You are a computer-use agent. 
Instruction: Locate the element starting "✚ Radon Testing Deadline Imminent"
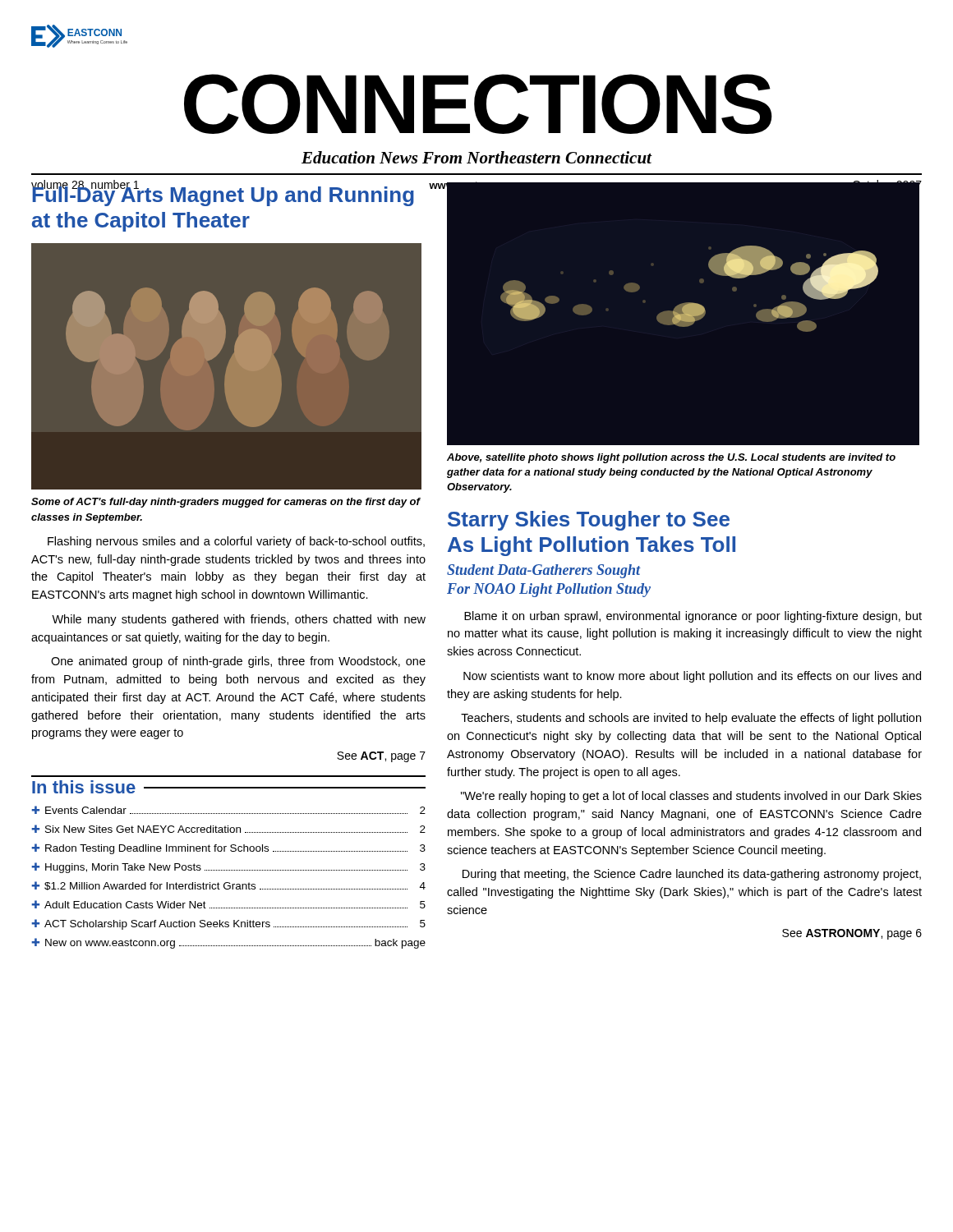228,849
